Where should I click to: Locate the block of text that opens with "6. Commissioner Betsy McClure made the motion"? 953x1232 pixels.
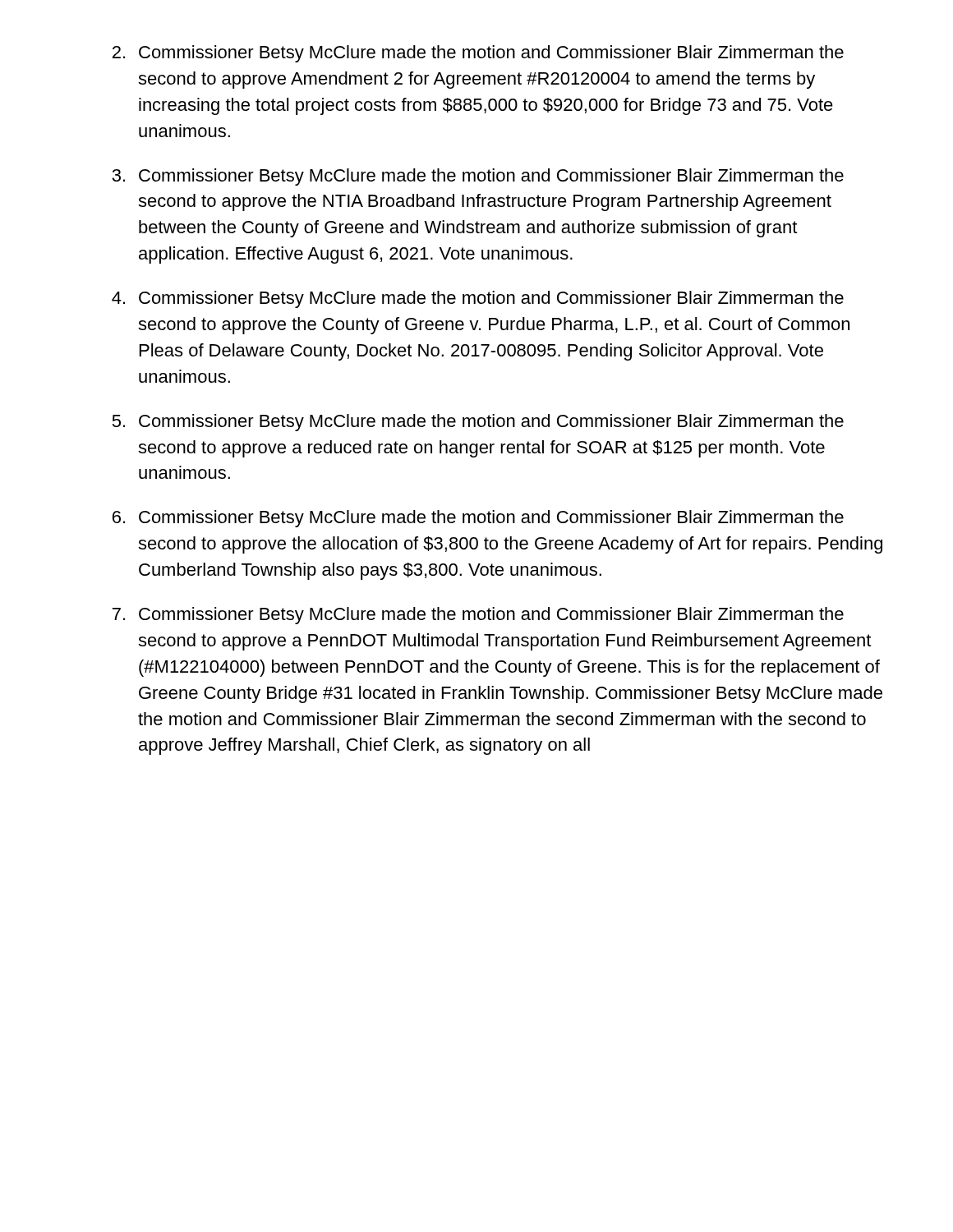pyautogui.click(x=485, y=544)
